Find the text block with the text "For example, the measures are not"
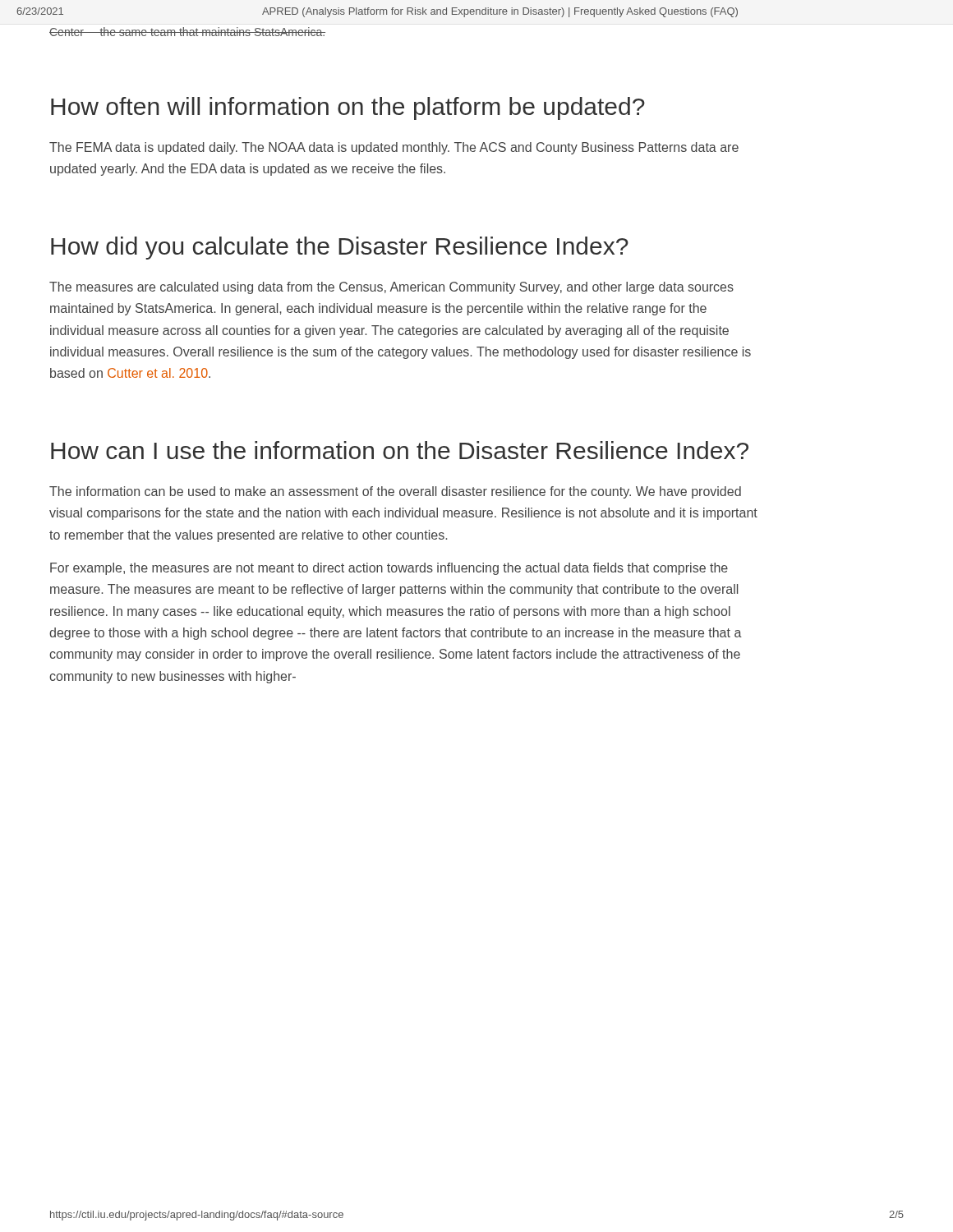953x1232 pixels. click(395, 622)
